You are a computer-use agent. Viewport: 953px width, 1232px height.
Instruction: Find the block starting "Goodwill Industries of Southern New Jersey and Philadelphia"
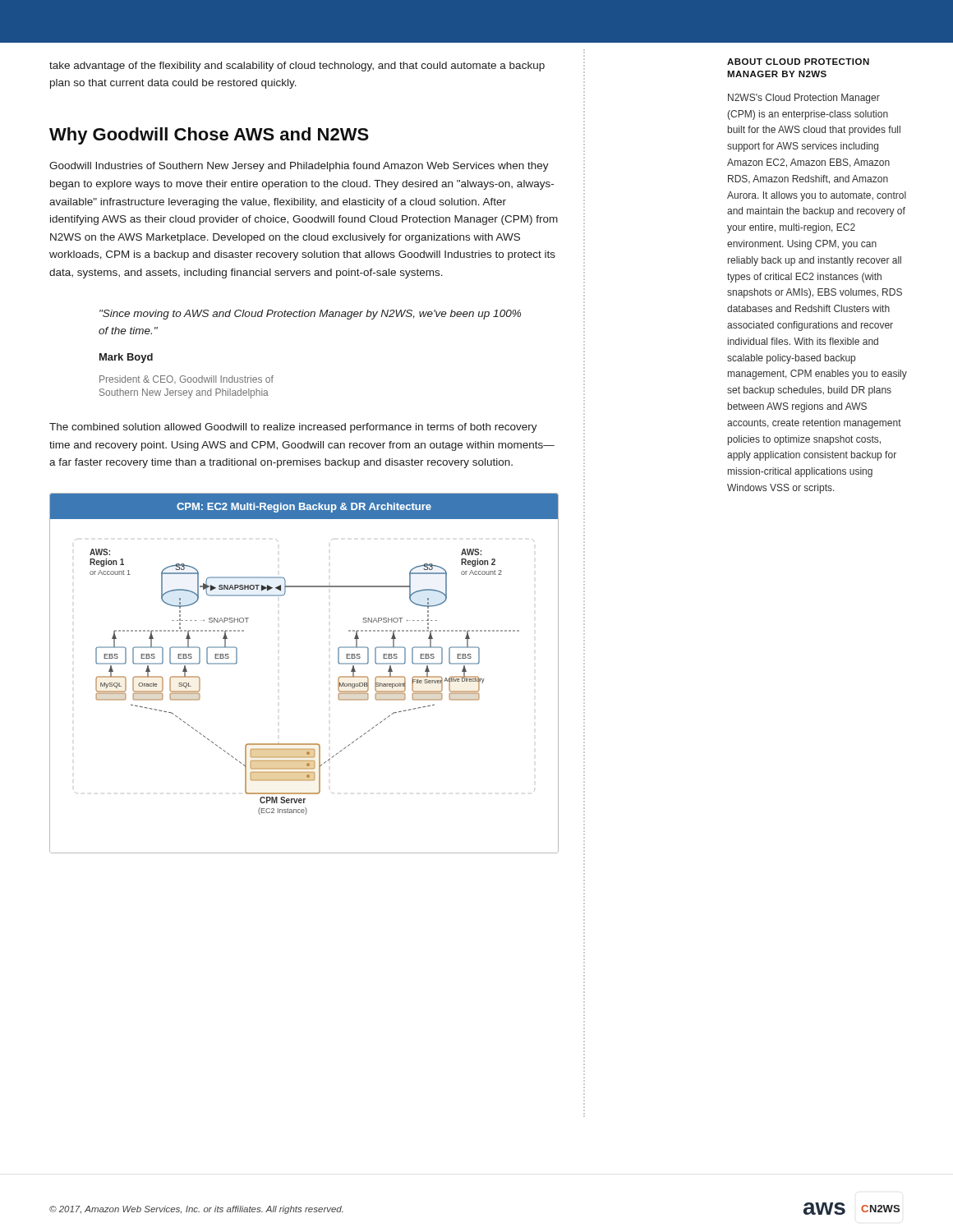tap(304, 219)
